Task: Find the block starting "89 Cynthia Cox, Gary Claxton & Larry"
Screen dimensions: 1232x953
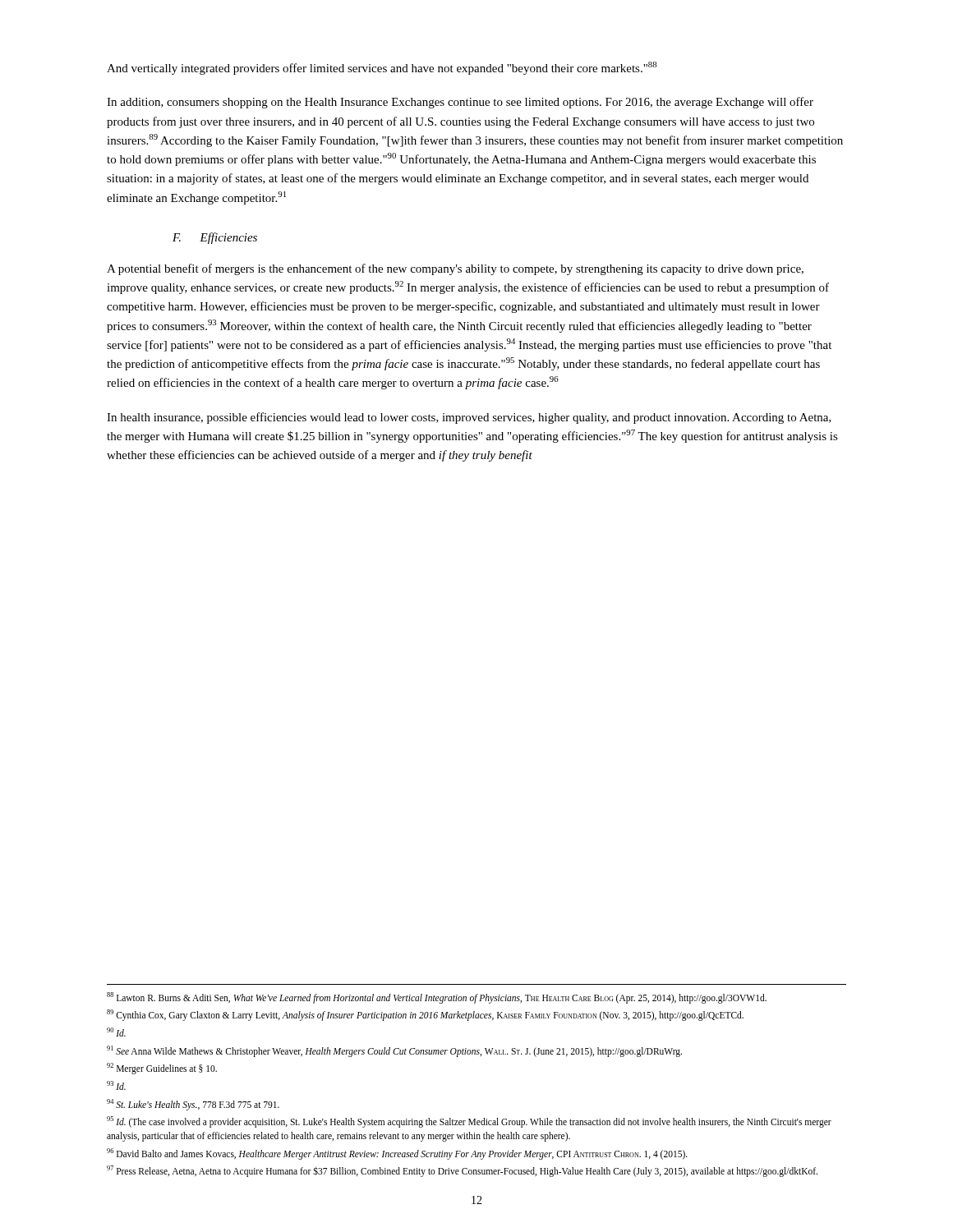Action: click(425, 1015)
